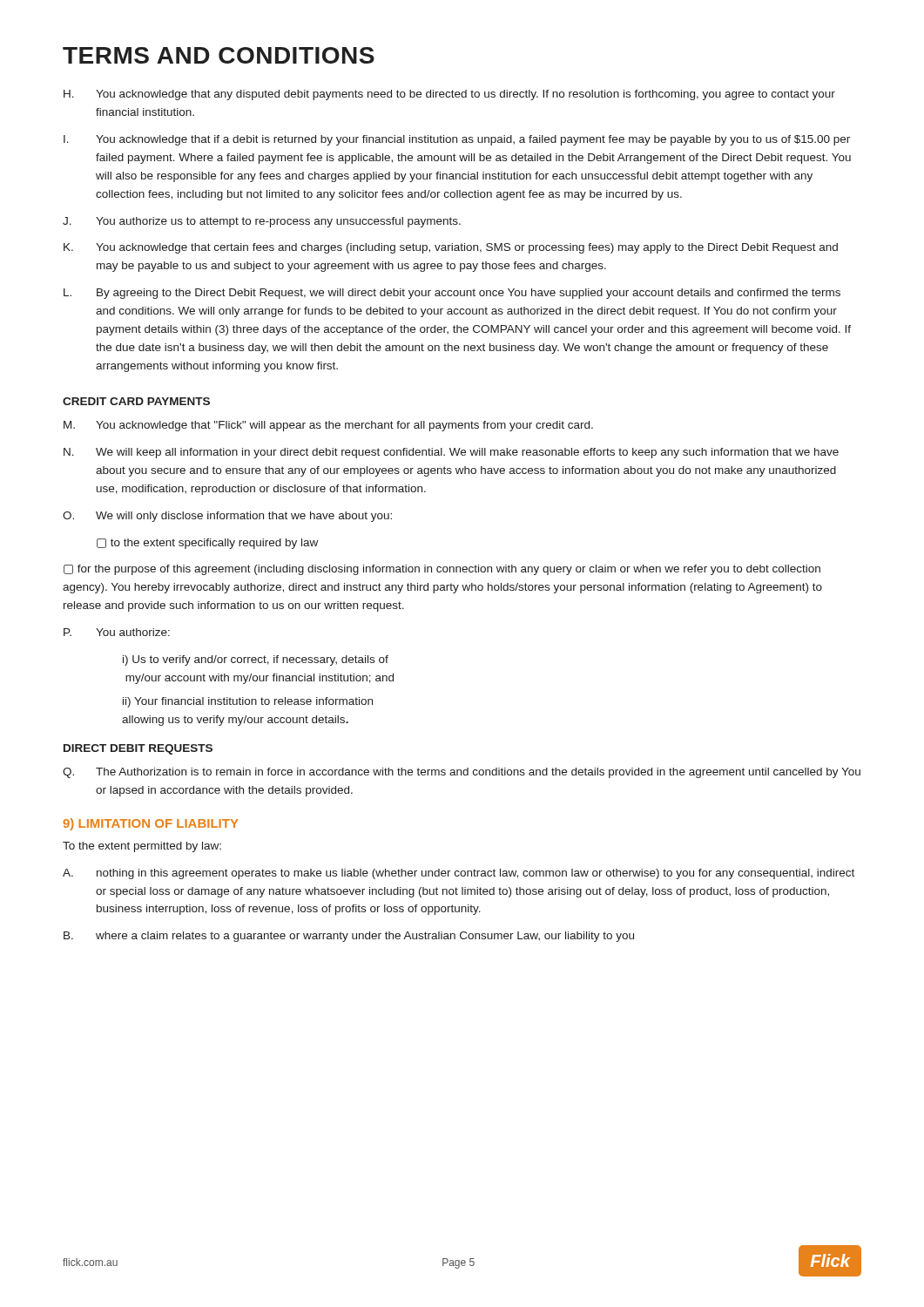Screen dimensions: 1307x924
Task: Select the text block starting "J. You authorize us to attempt to"
Action: click(x=462, y=221)
